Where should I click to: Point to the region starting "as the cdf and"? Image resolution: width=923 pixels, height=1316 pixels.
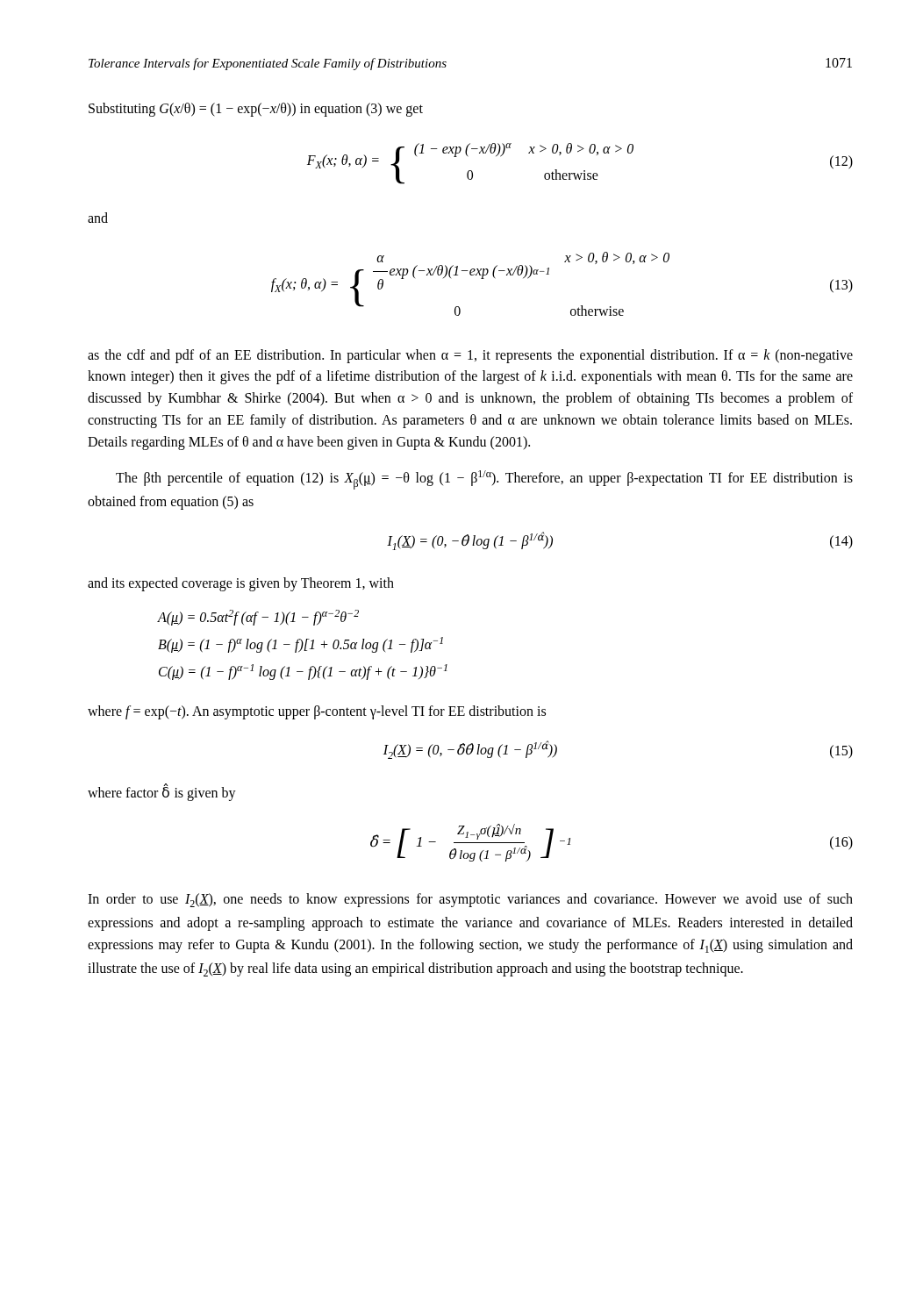point(470,398)
